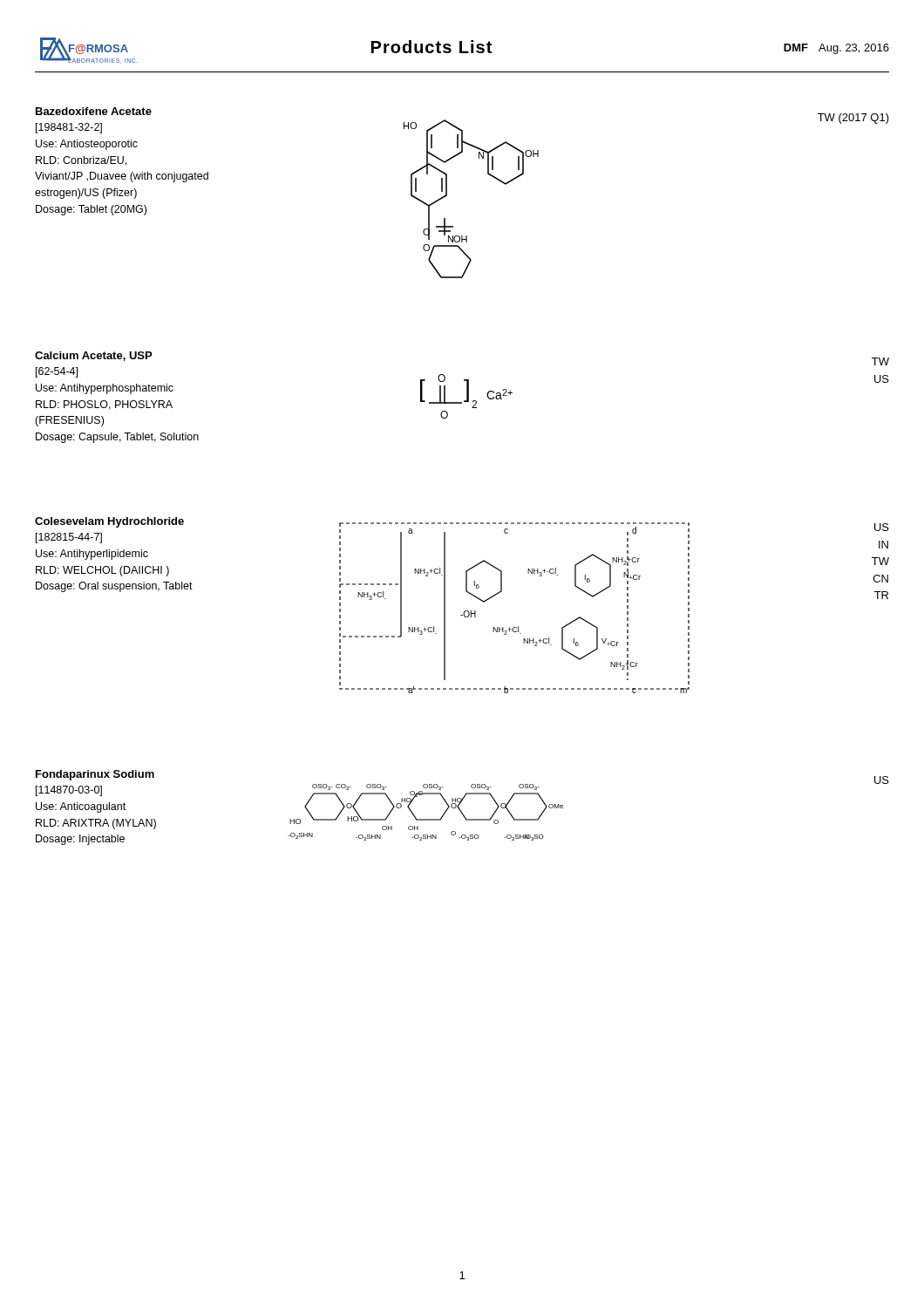Navigate to the element starting "DMFAug. 23, 2016"
924x1308 pixels.
[836, 47]
